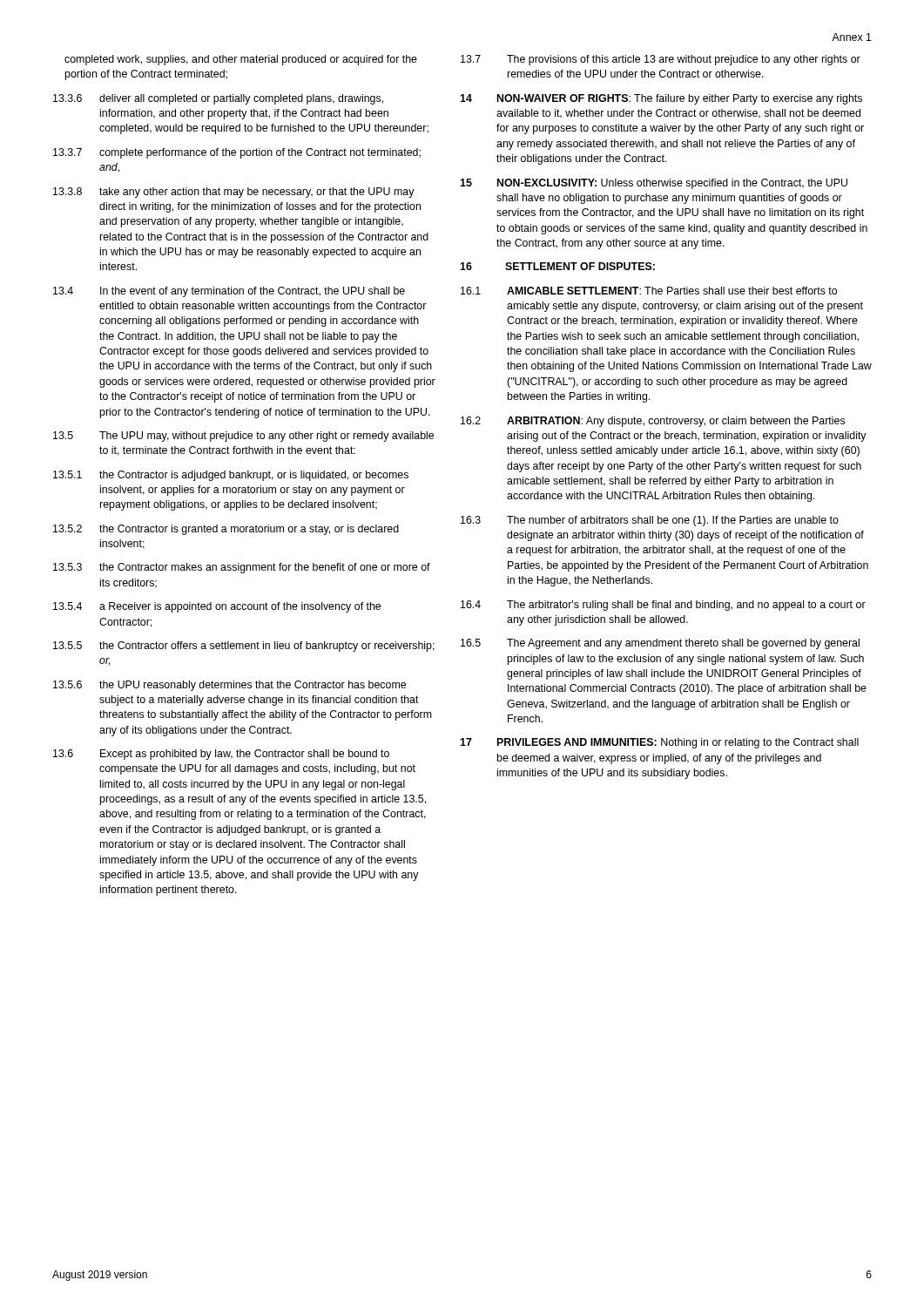Where is the passage that starts "13.5.3 the Contractor"?

244,576
